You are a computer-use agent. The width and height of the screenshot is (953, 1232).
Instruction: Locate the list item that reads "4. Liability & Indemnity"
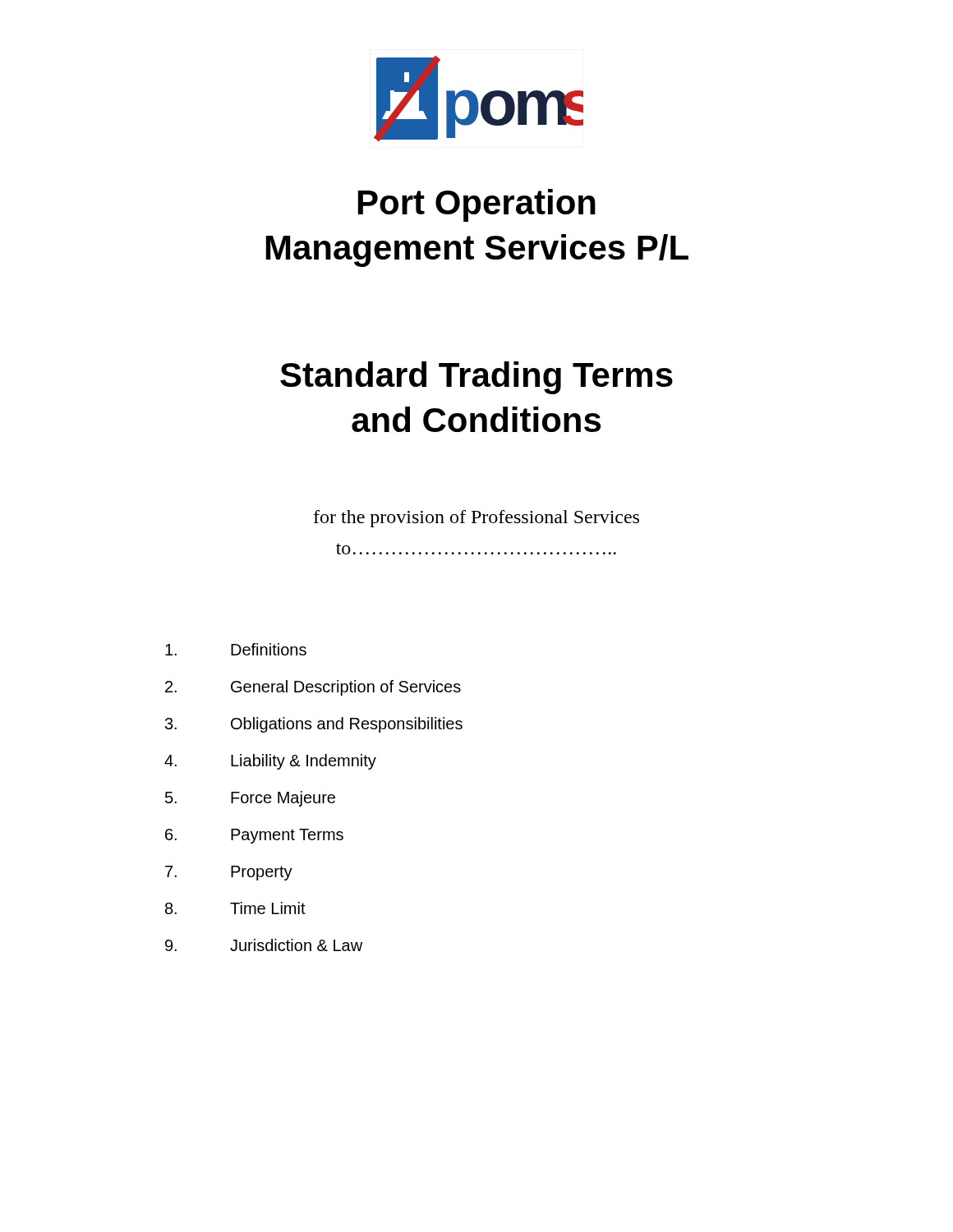[270, 761]
